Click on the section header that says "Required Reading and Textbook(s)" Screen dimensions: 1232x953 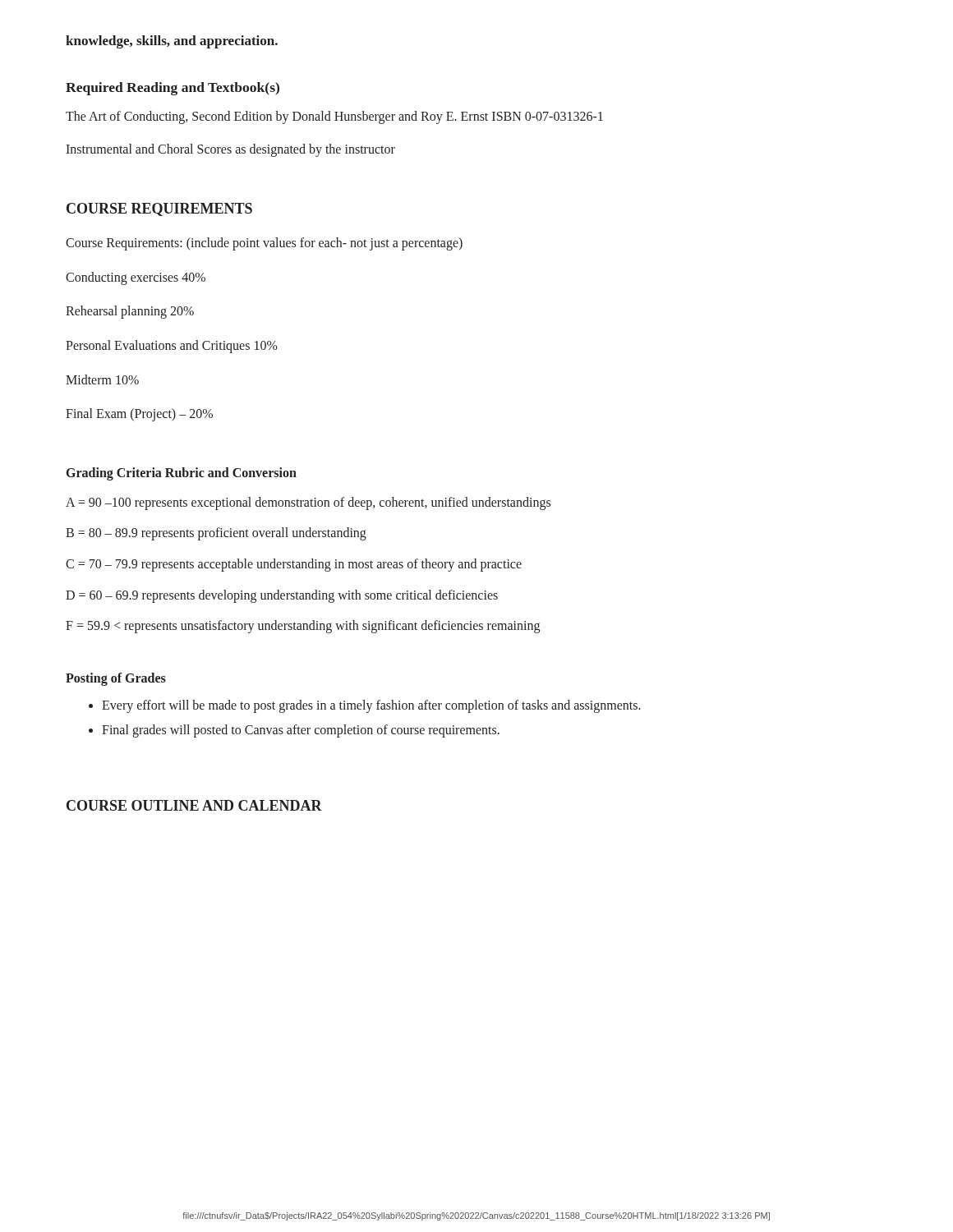[x=173, y=87]
